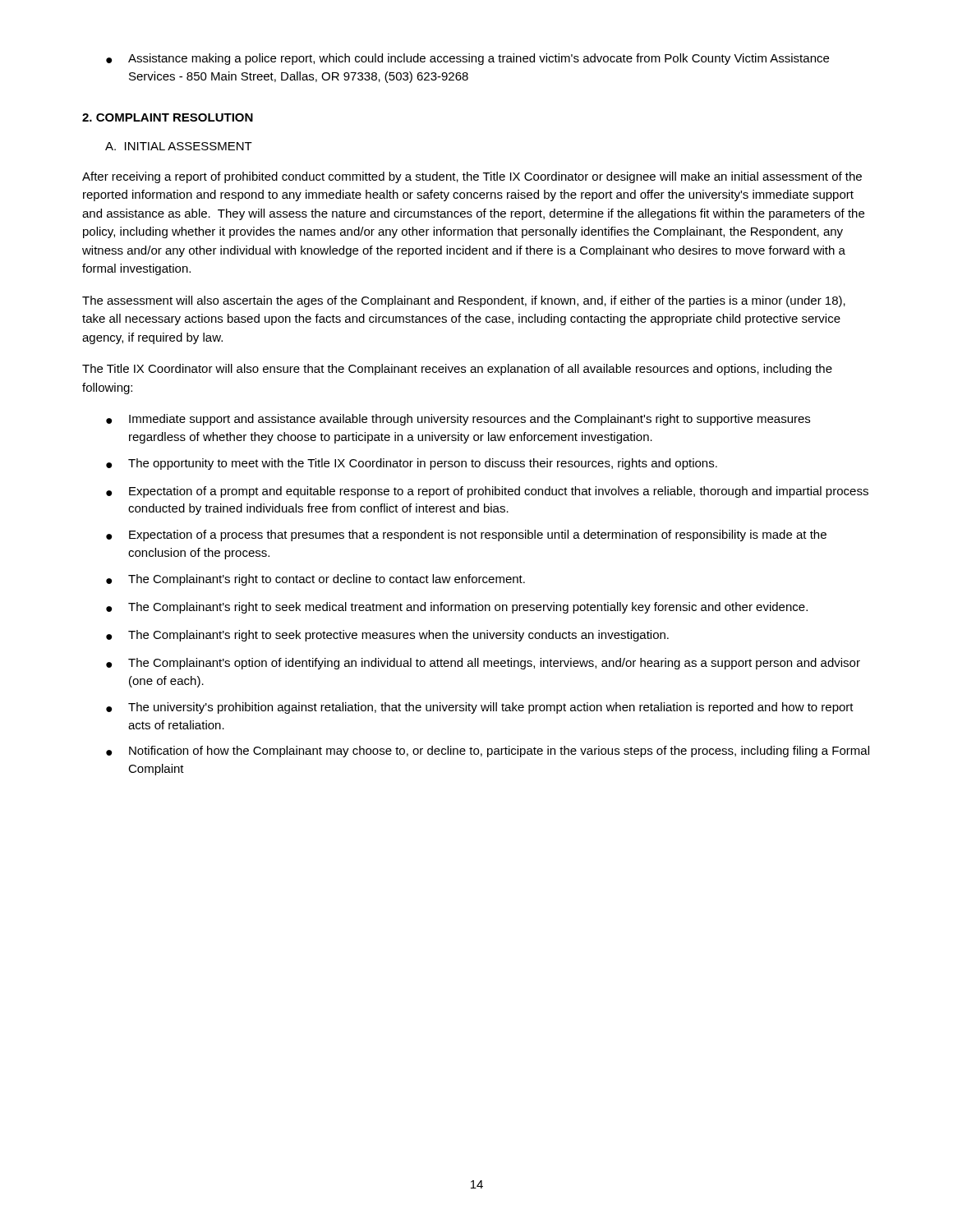Point to "2. COMPLAINT RESOLUTION"
The height and width of the screenshot is (1232, 953).
(x=168, y=117)
